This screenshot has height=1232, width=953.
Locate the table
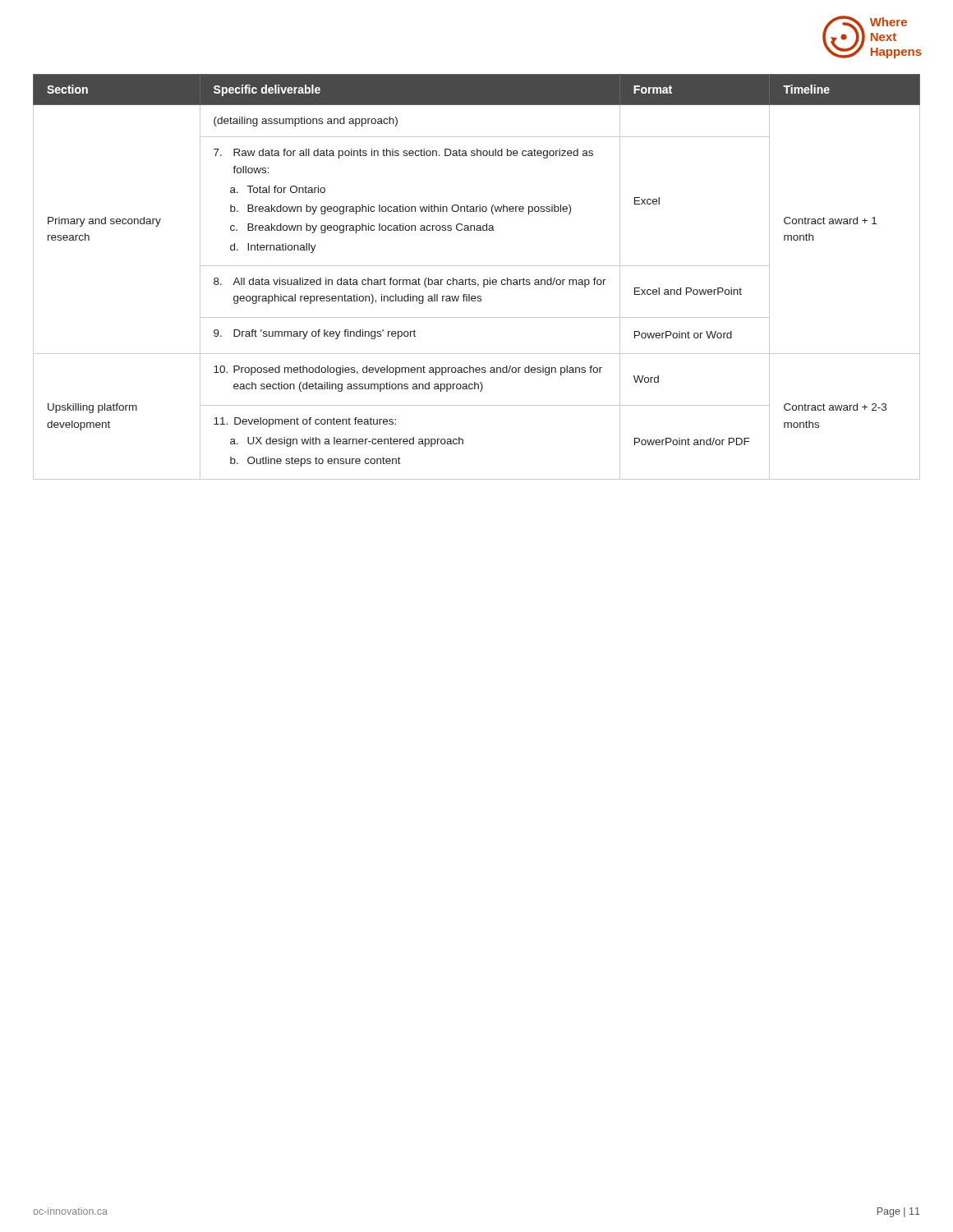pyautogui.click(x=476, y=277)
